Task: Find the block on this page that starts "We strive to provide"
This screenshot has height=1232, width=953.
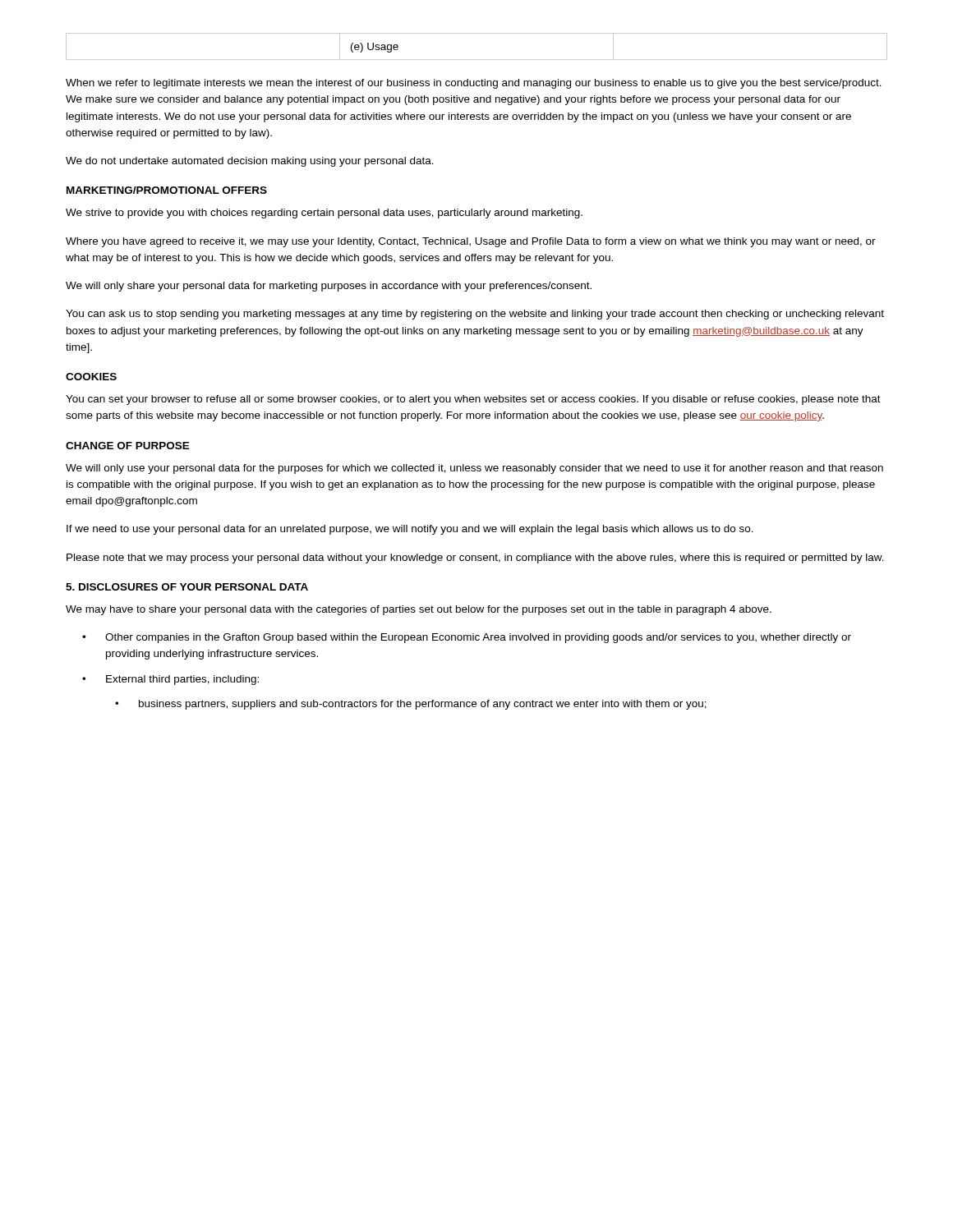Action: coord(325,213)
